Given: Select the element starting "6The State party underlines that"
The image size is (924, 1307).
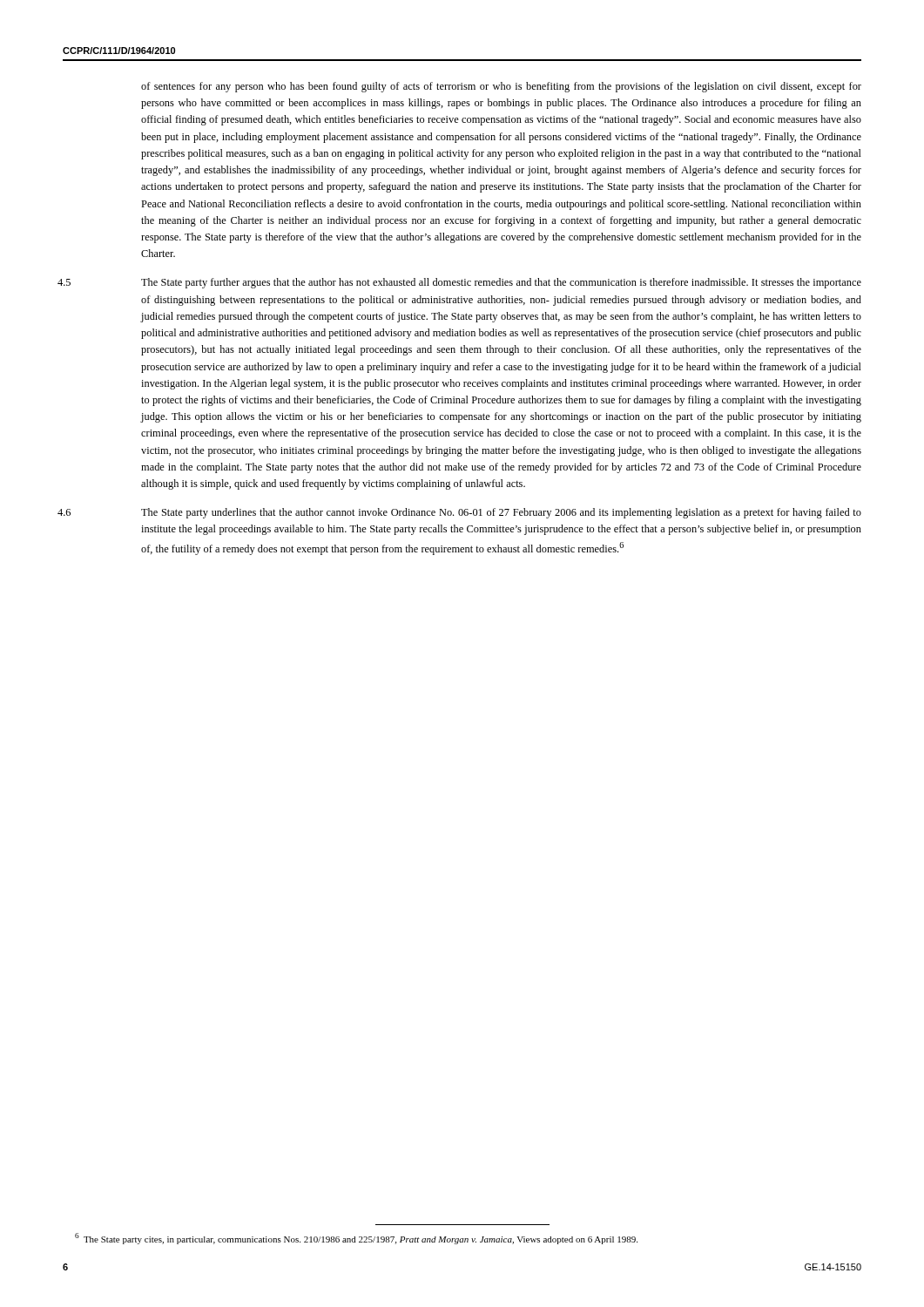Looking at the screenshot, I should [x=462, y=530].
